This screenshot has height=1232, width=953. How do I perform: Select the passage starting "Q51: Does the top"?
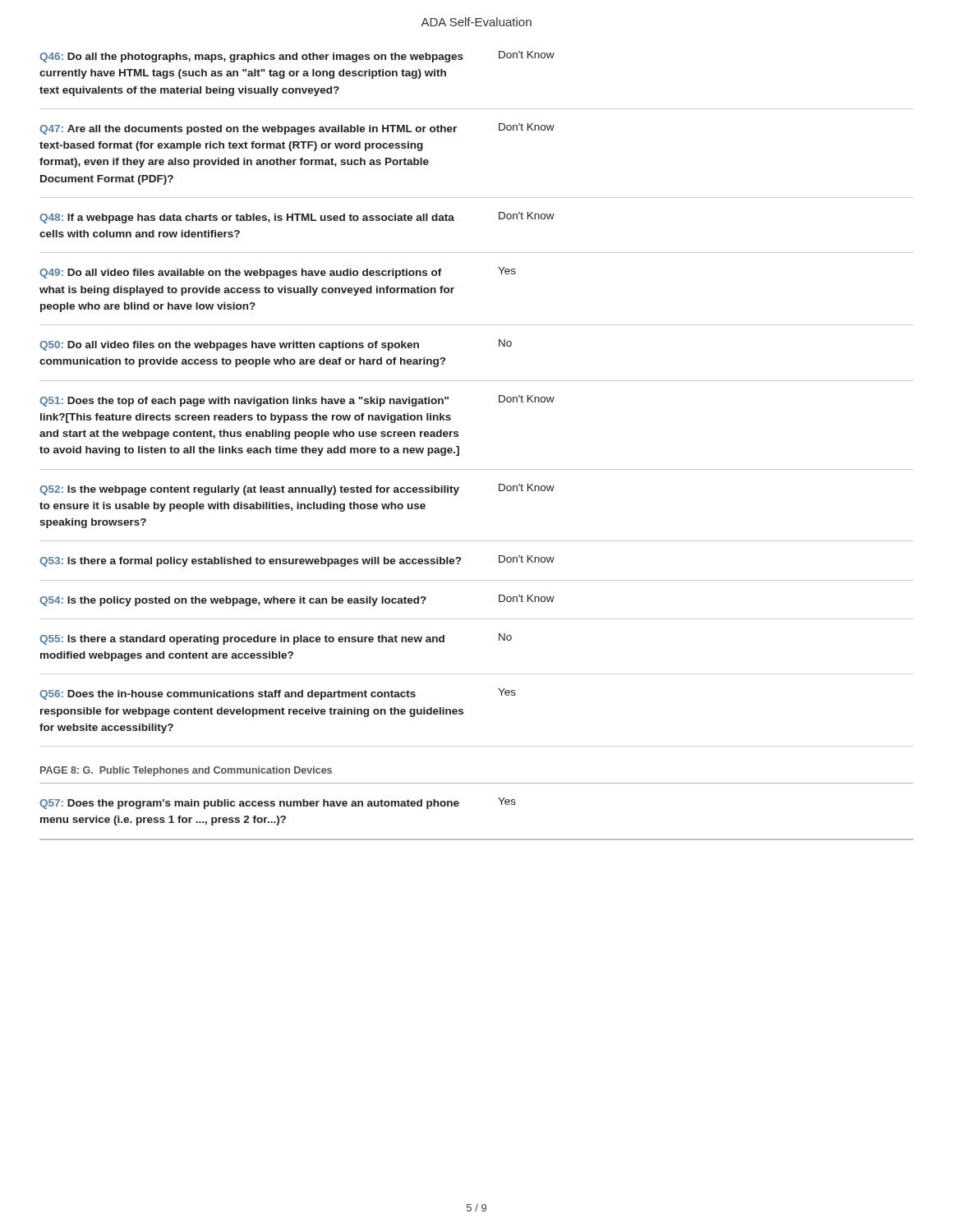click(x=297, y=401)
